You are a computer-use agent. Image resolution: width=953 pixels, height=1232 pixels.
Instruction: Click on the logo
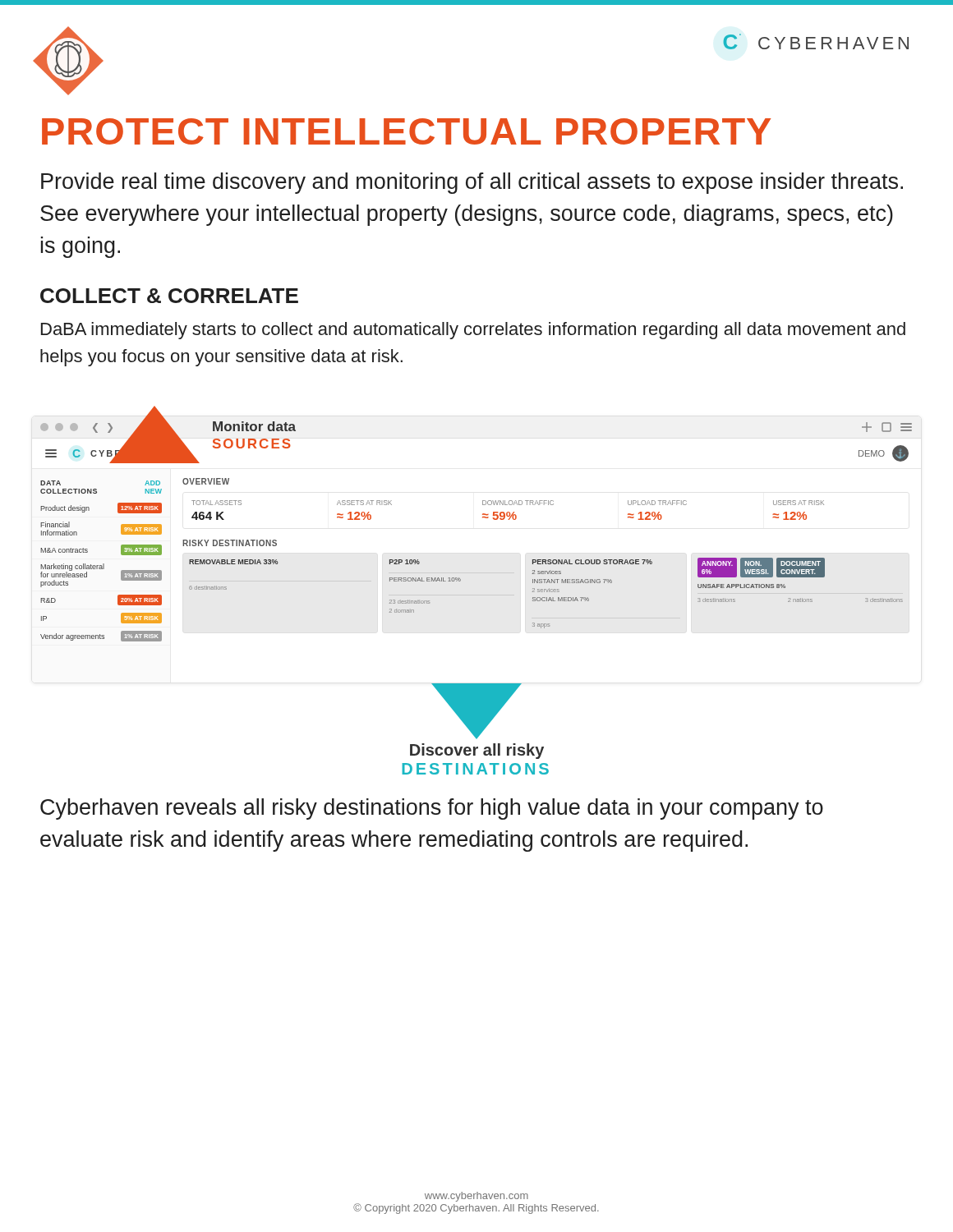pos(476,51)
